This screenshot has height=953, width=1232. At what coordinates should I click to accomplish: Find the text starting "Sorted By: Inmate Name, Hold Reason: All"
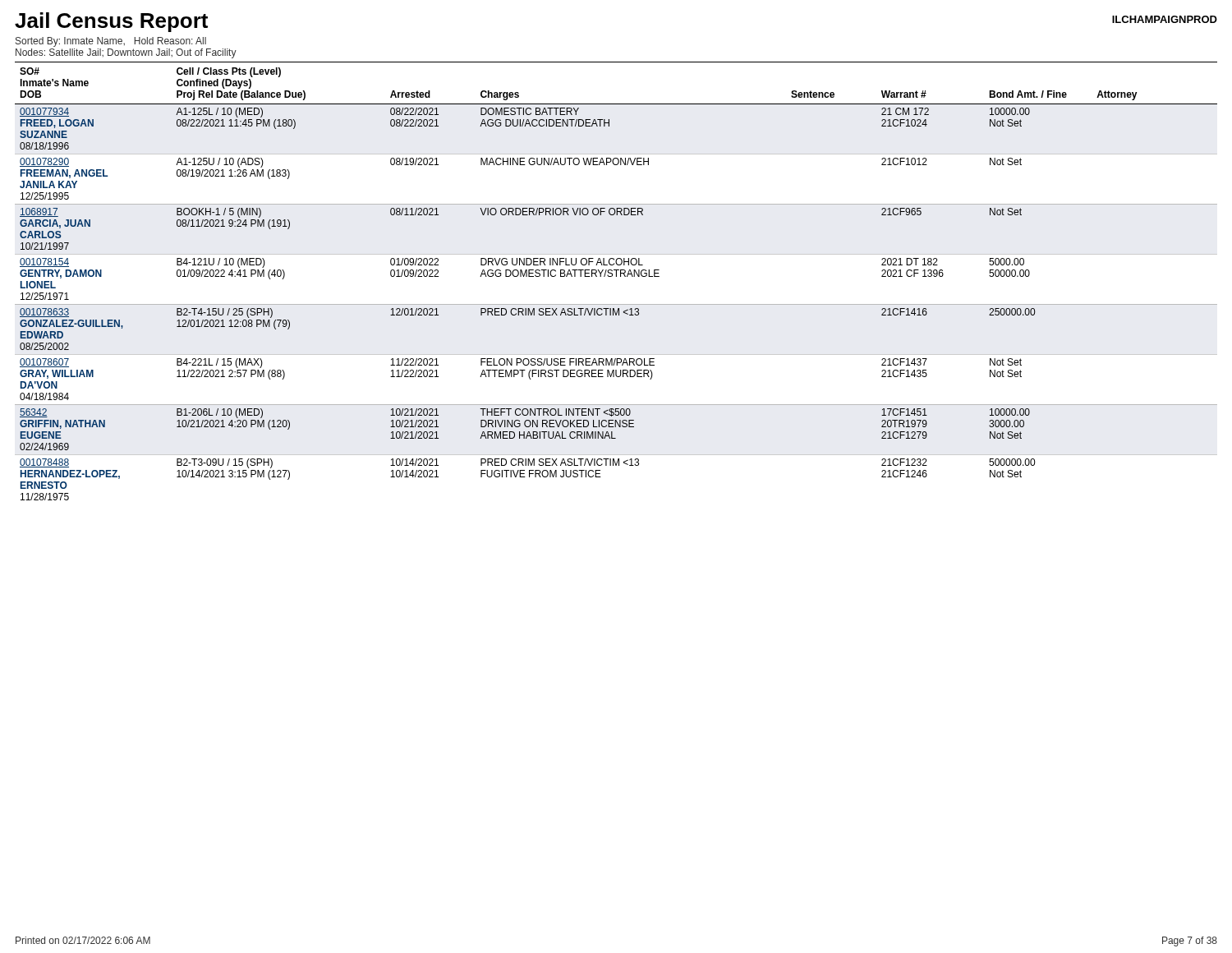[x=125, y=47]
